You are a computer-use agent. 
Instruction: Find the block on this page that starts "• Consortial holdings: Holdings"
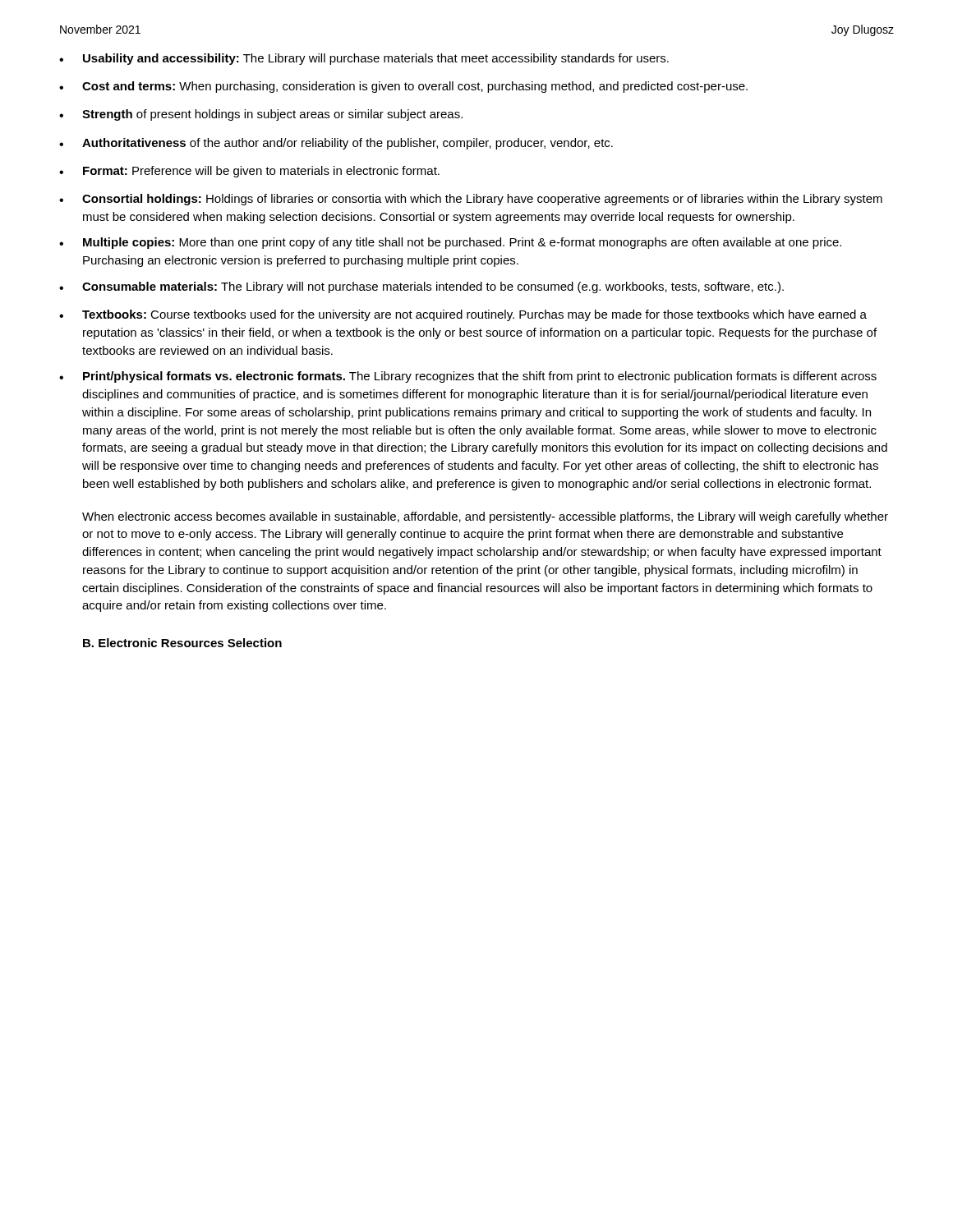476,208
